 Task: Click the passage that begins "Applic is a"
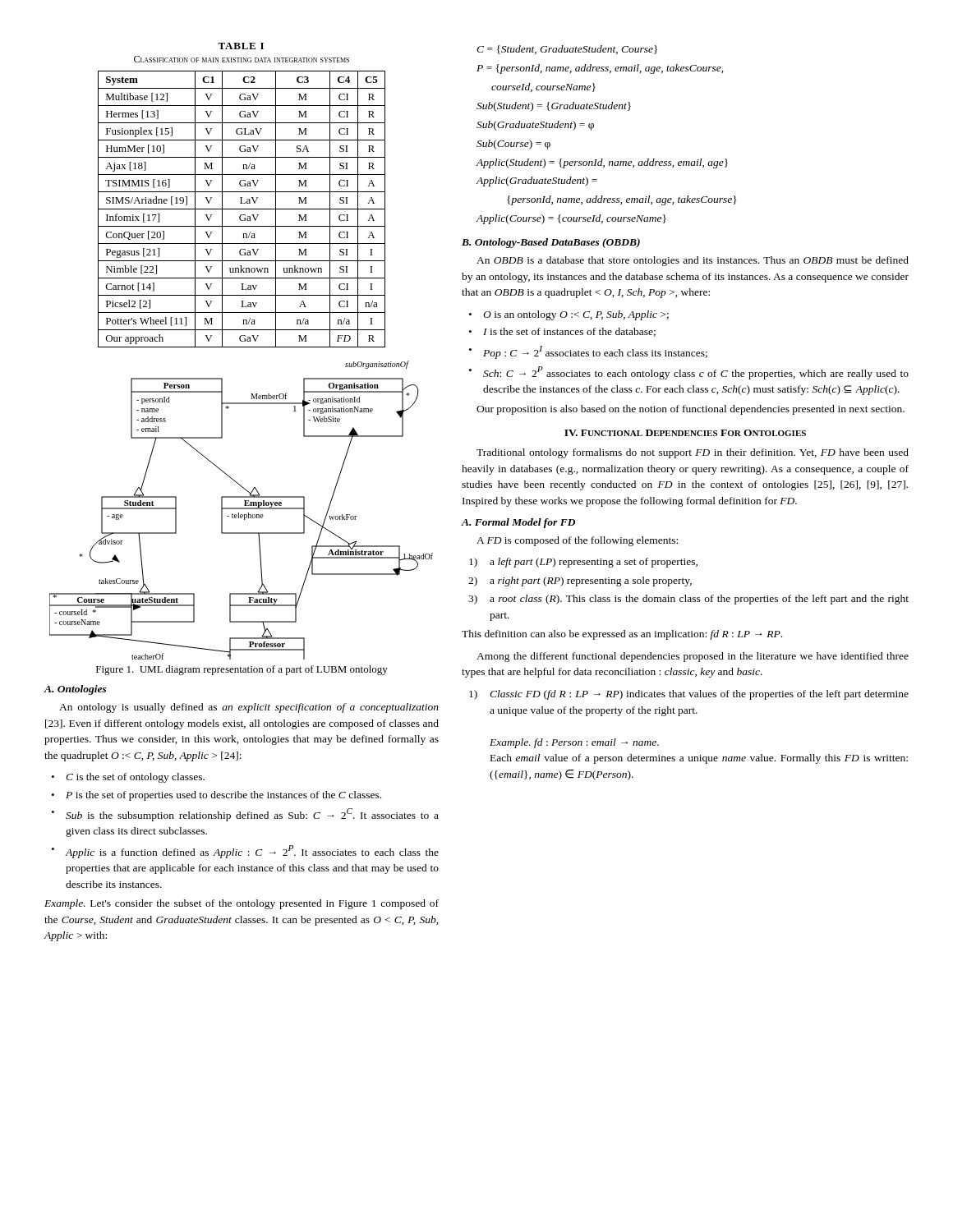[252, 866]
